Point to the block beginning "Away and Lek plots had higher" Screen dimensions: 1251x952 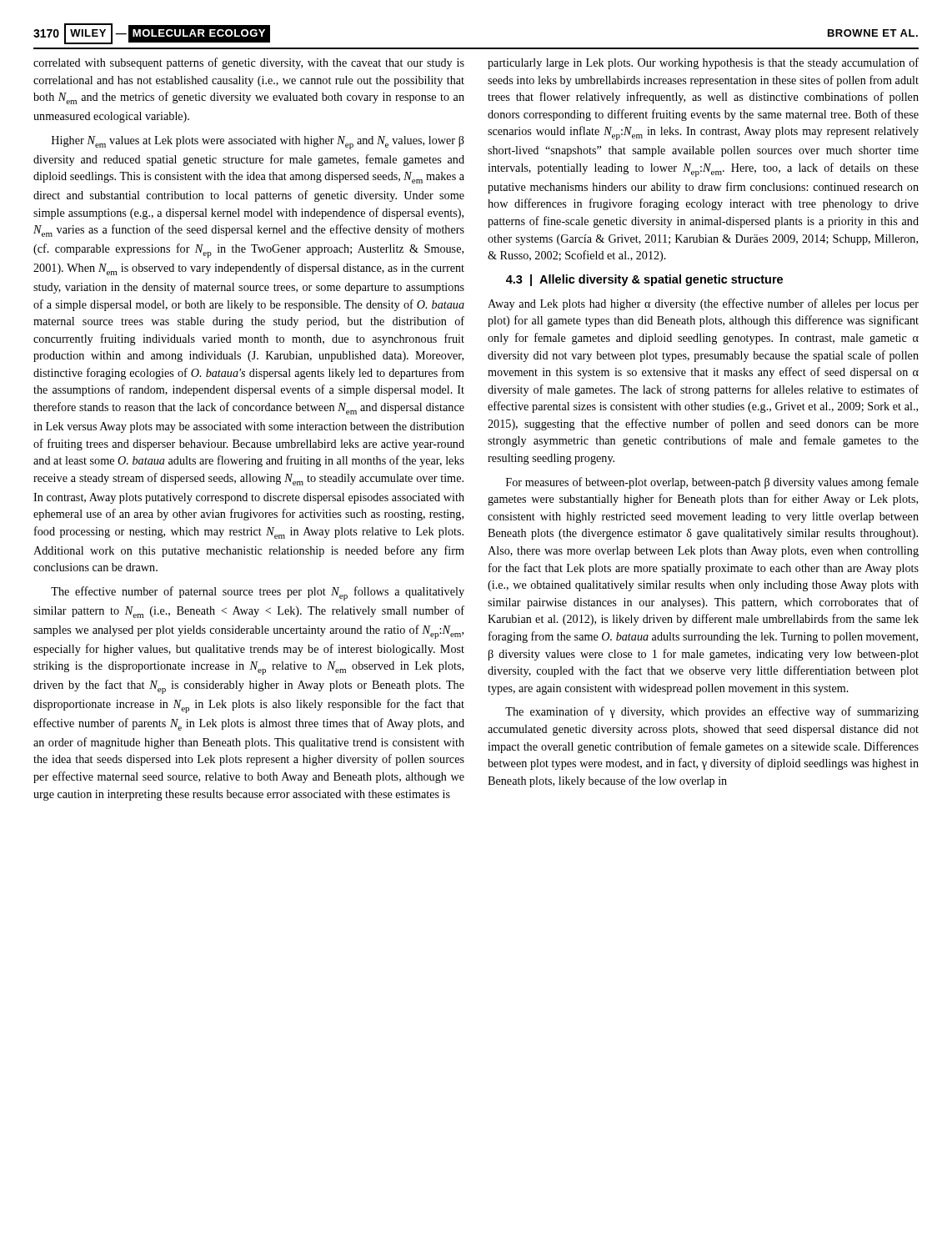[x=703, y=542]
